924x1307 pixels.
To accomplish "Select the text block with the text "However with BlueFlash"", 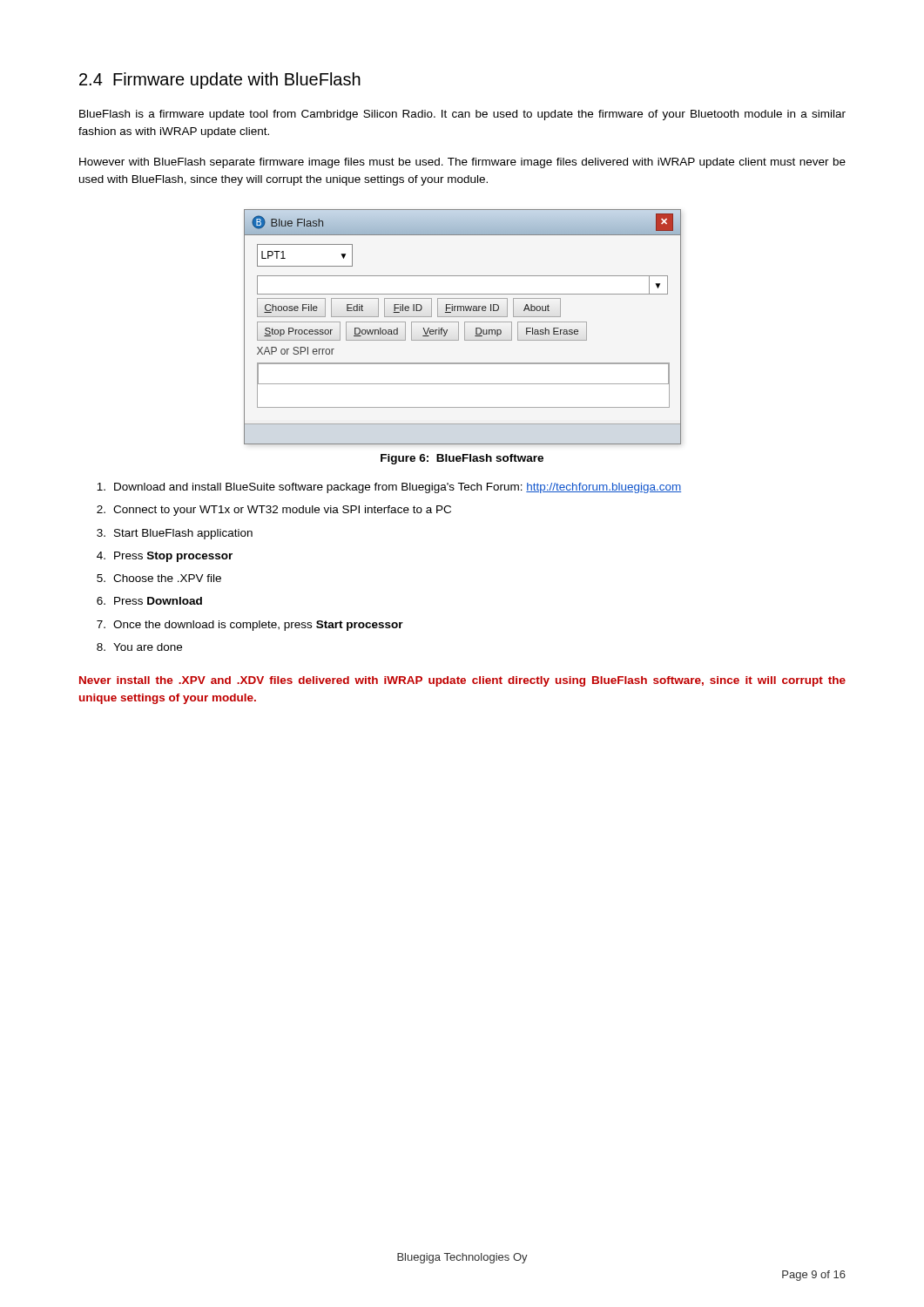I will pyautogui.click(x=462, y=170).
